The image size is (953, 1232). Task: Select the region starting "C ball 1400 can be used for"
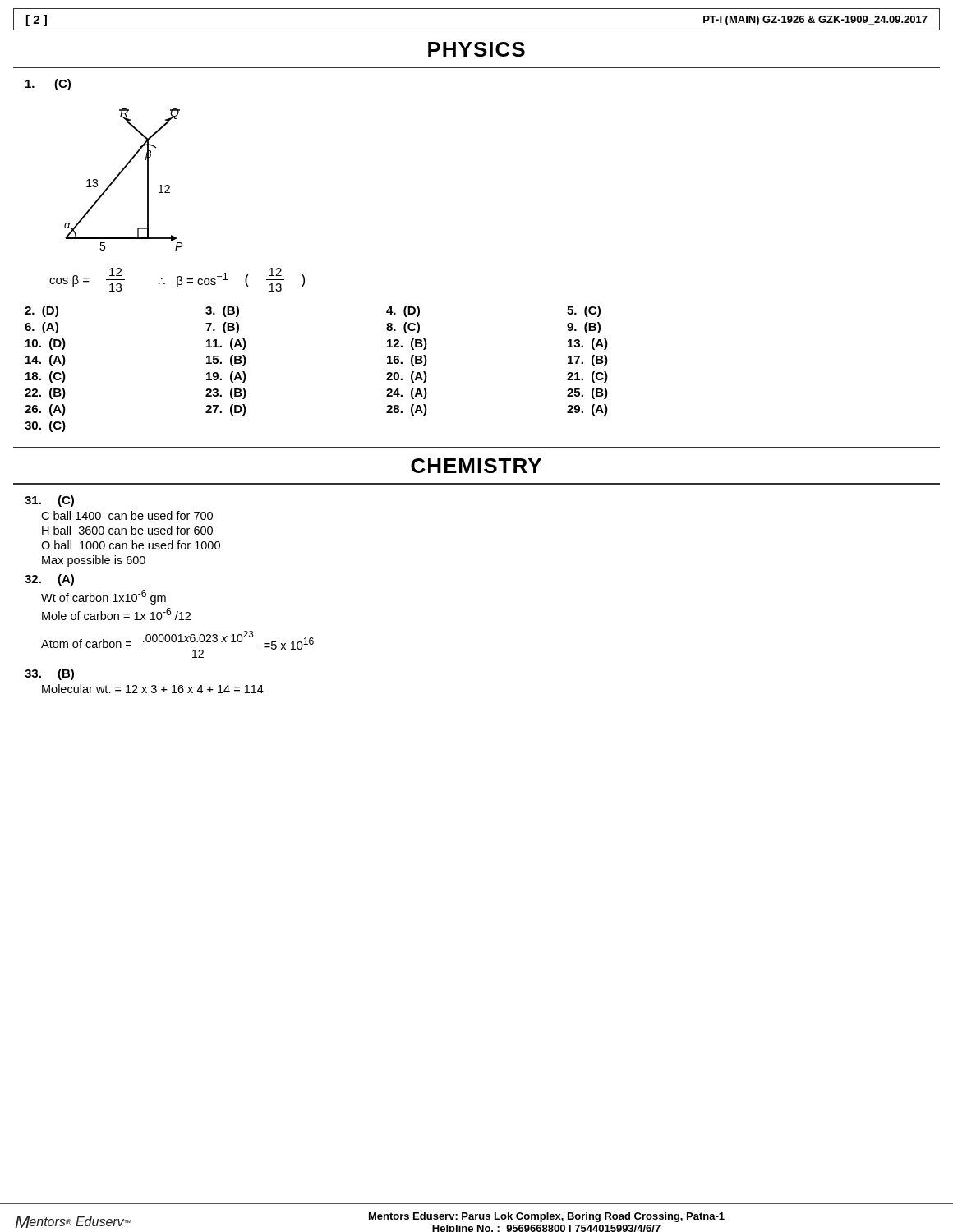[127, 516]
